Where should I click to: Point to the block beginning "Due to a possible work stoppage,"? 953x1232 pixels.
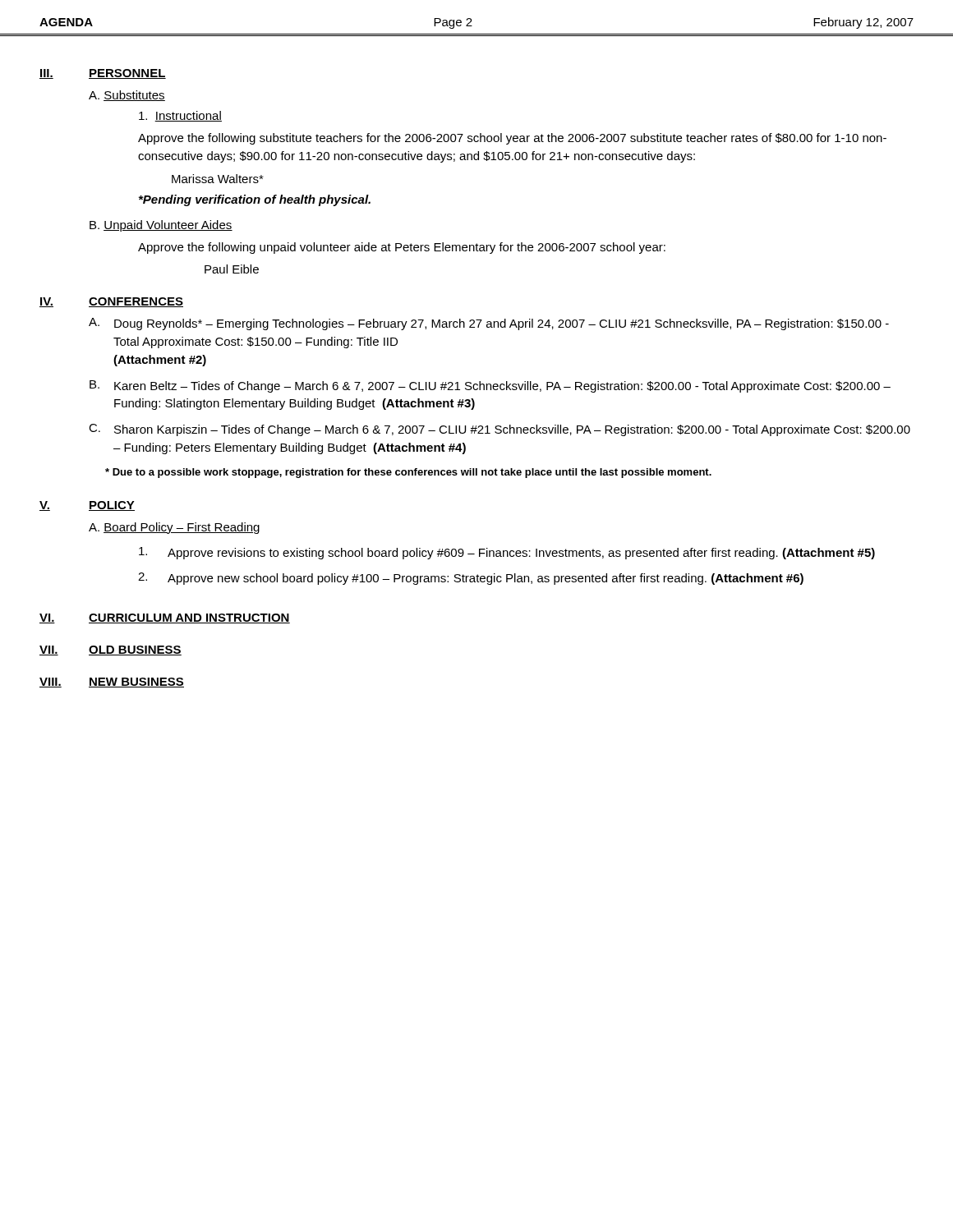tap(408, 471)
